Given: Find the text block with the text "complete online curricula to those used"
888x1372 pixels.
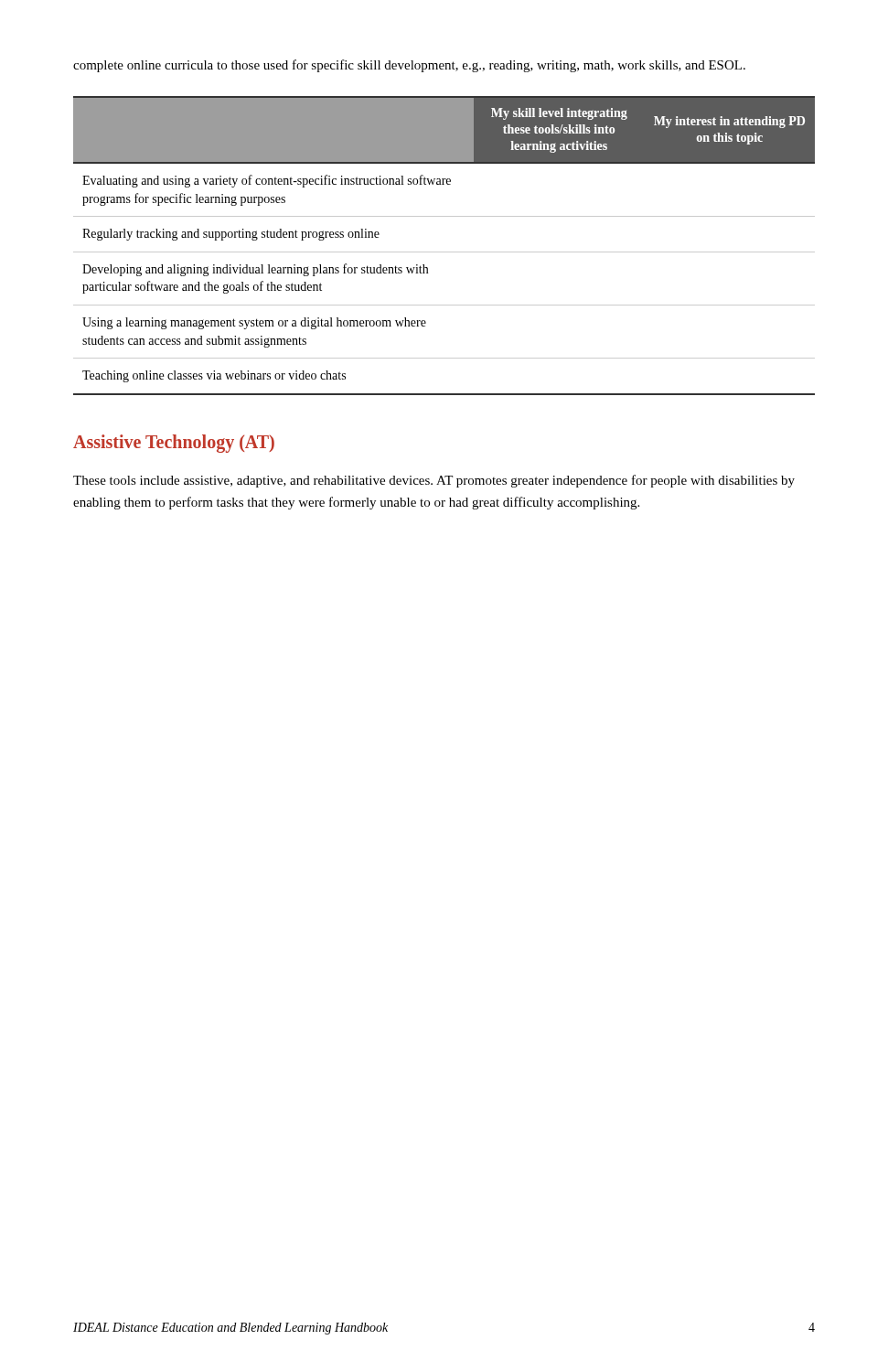Looking at the screenshot, I should click(x=410, y=65).
